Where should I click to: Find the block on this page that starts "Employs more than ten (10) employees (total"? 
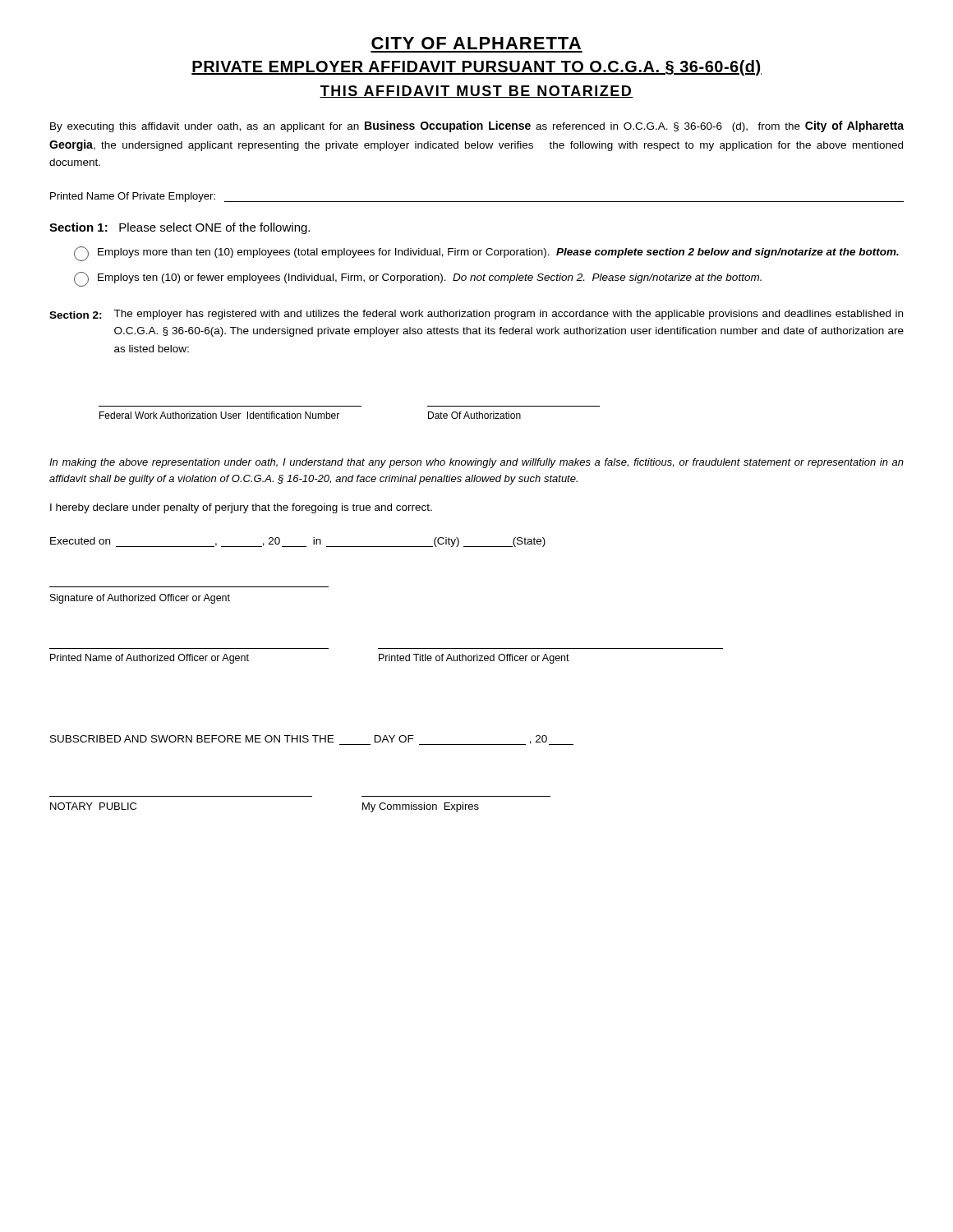click(x=487, y=252)
